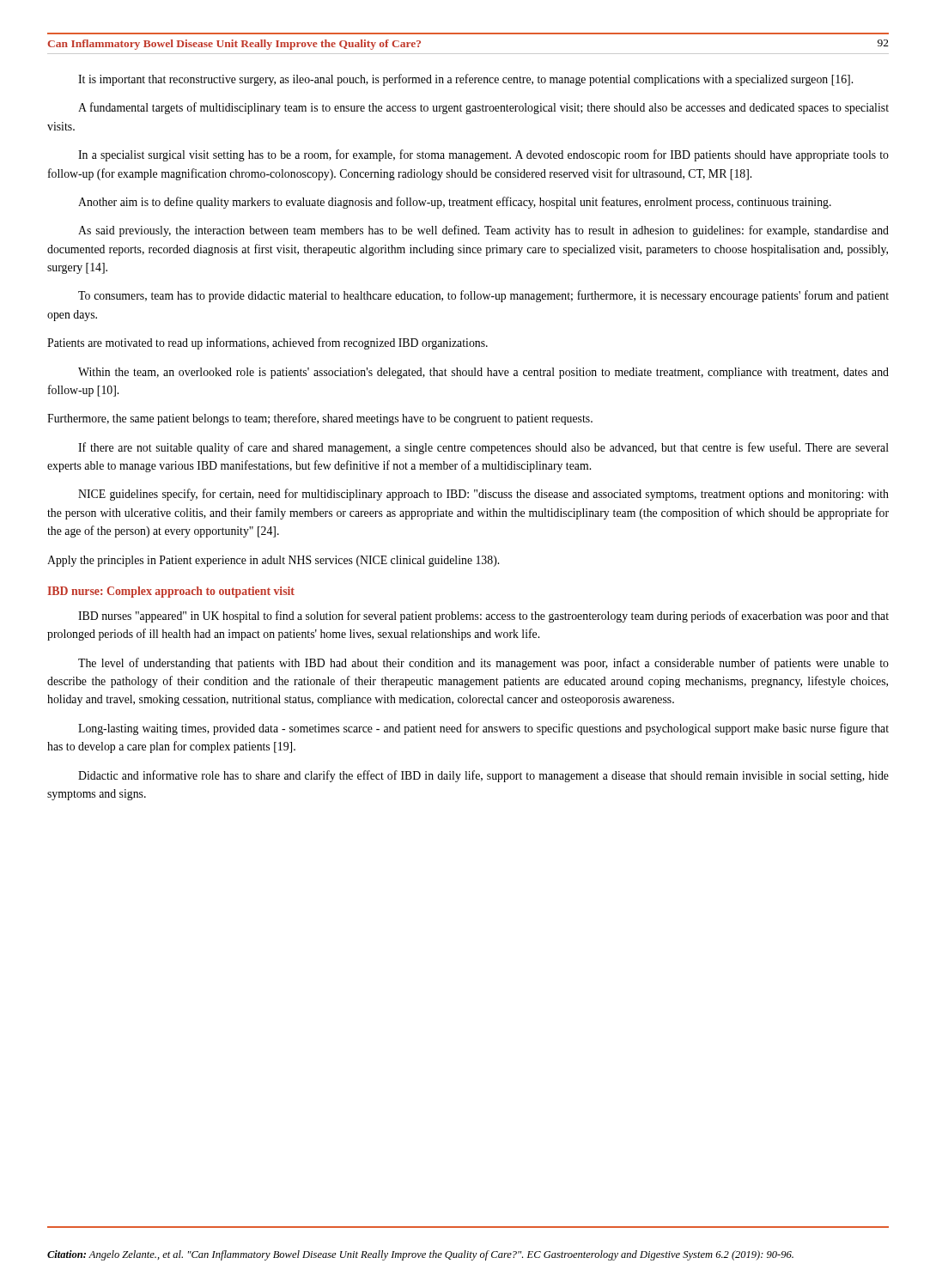Navigate to the block starting "As said previously, the"
Screen dimensions: 1288x936
(x=468, y=249)
